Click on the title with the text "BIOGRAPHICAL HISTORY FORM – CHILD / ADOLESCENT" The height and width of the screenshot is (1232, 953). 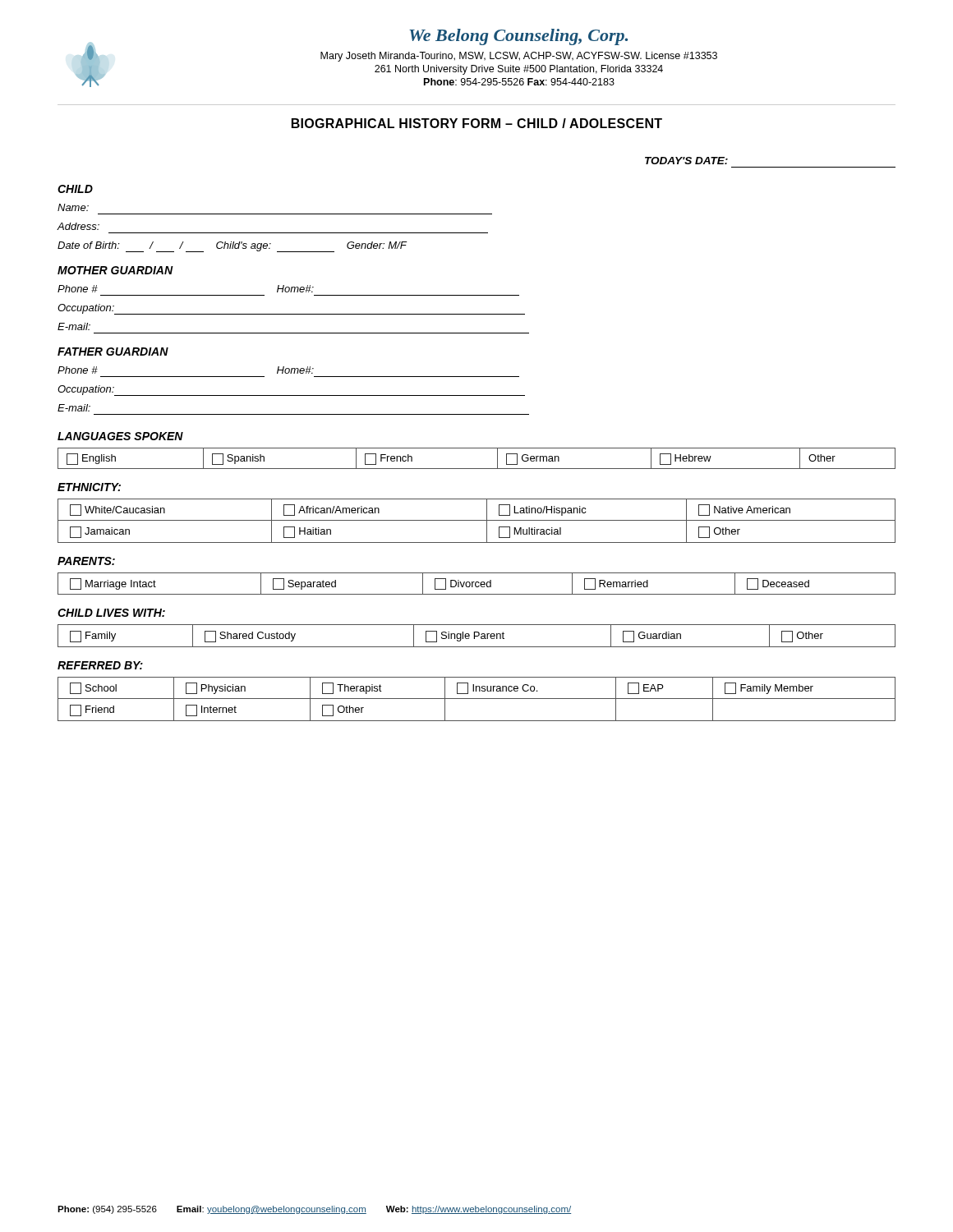click(x=476, y=124)
